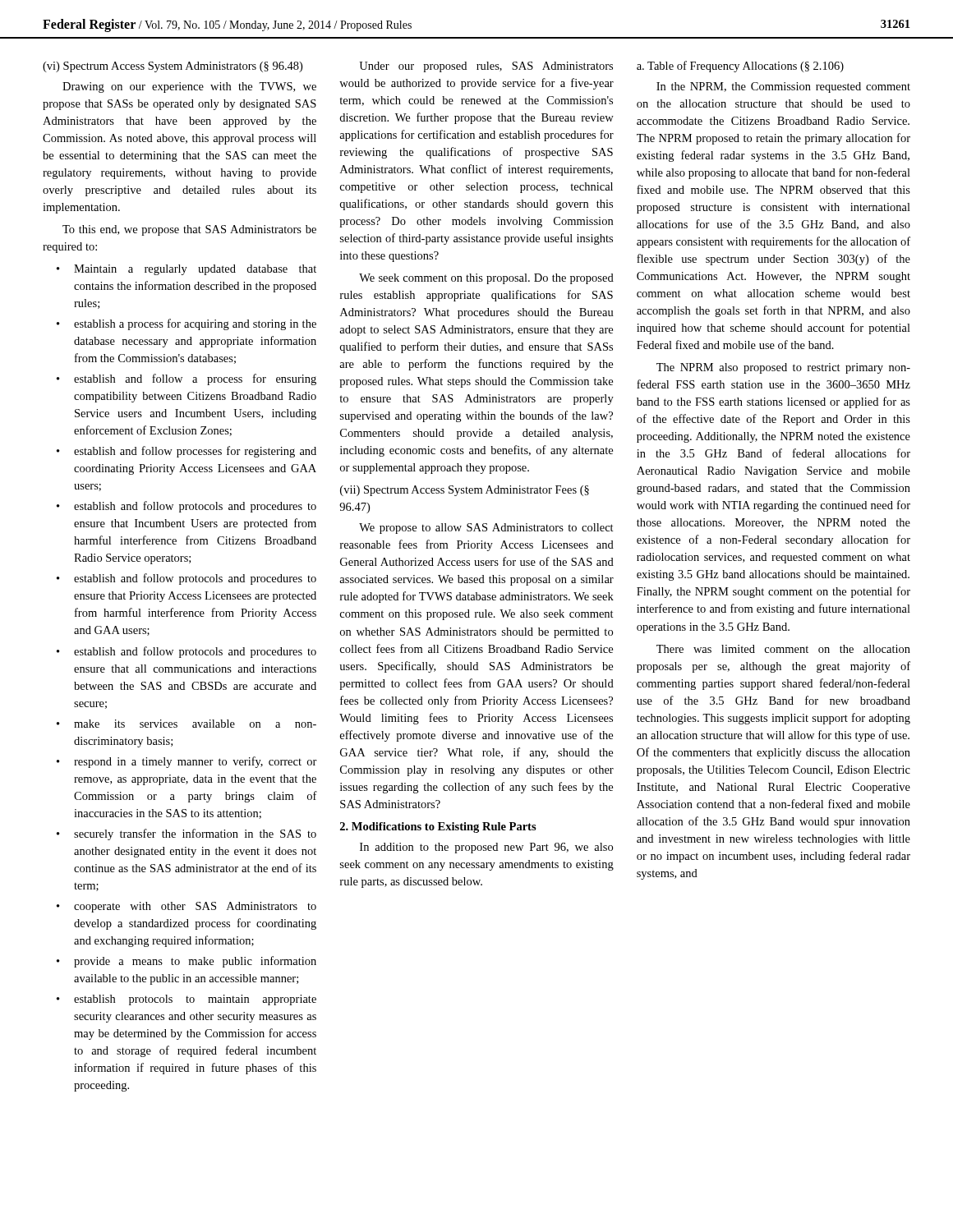953x1232 pixels.
Task: Point to "(vi) Spectrum Access System Administrators (§ 96.48)"
Action: pyautogui.click(x=173, y=66)
